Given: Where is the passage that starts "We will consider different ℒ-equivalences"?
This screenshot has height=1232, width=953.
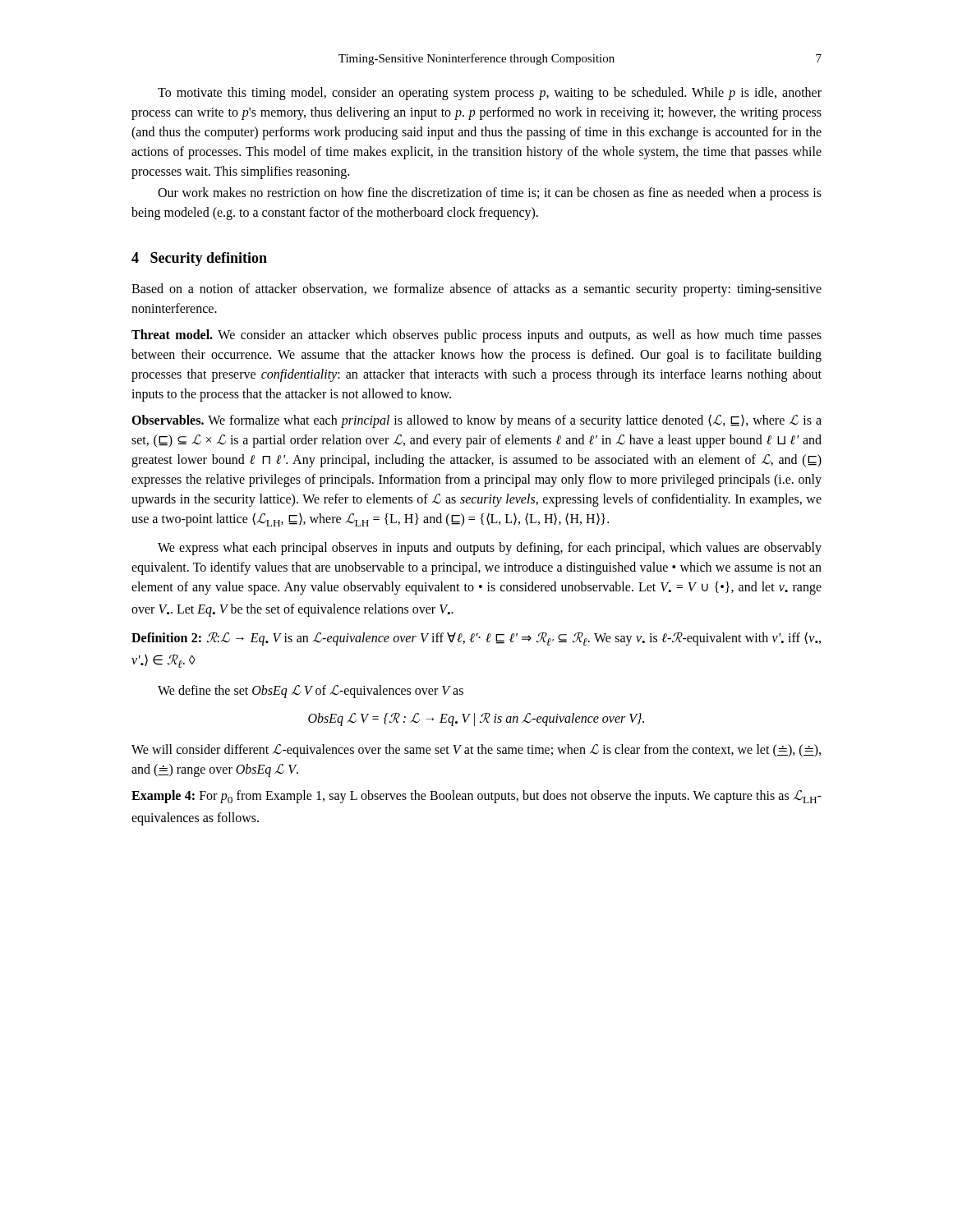Looking at the screenshot, I should 476,759.
